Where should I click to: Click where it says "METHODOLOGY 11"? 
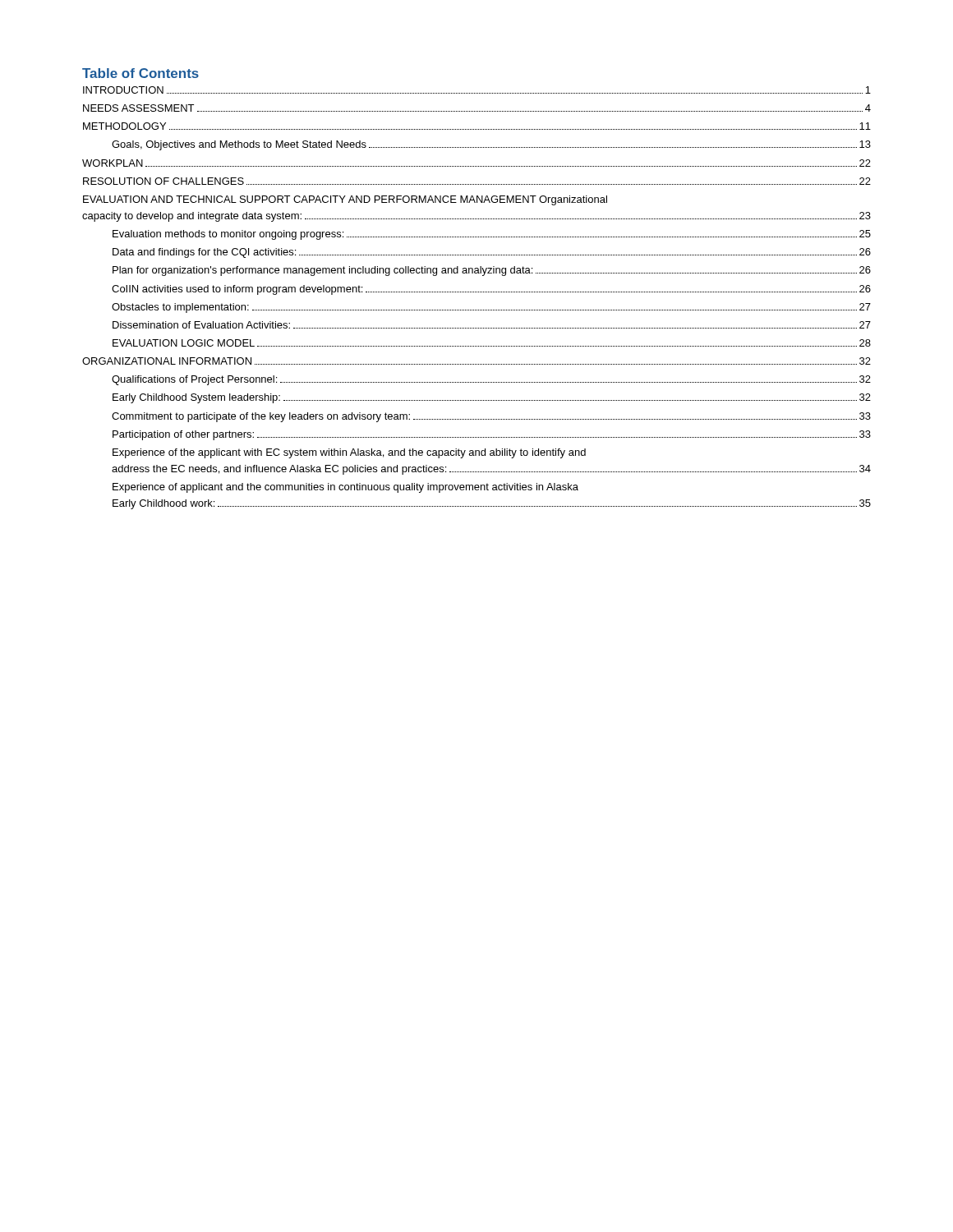(x=476, y=127)
